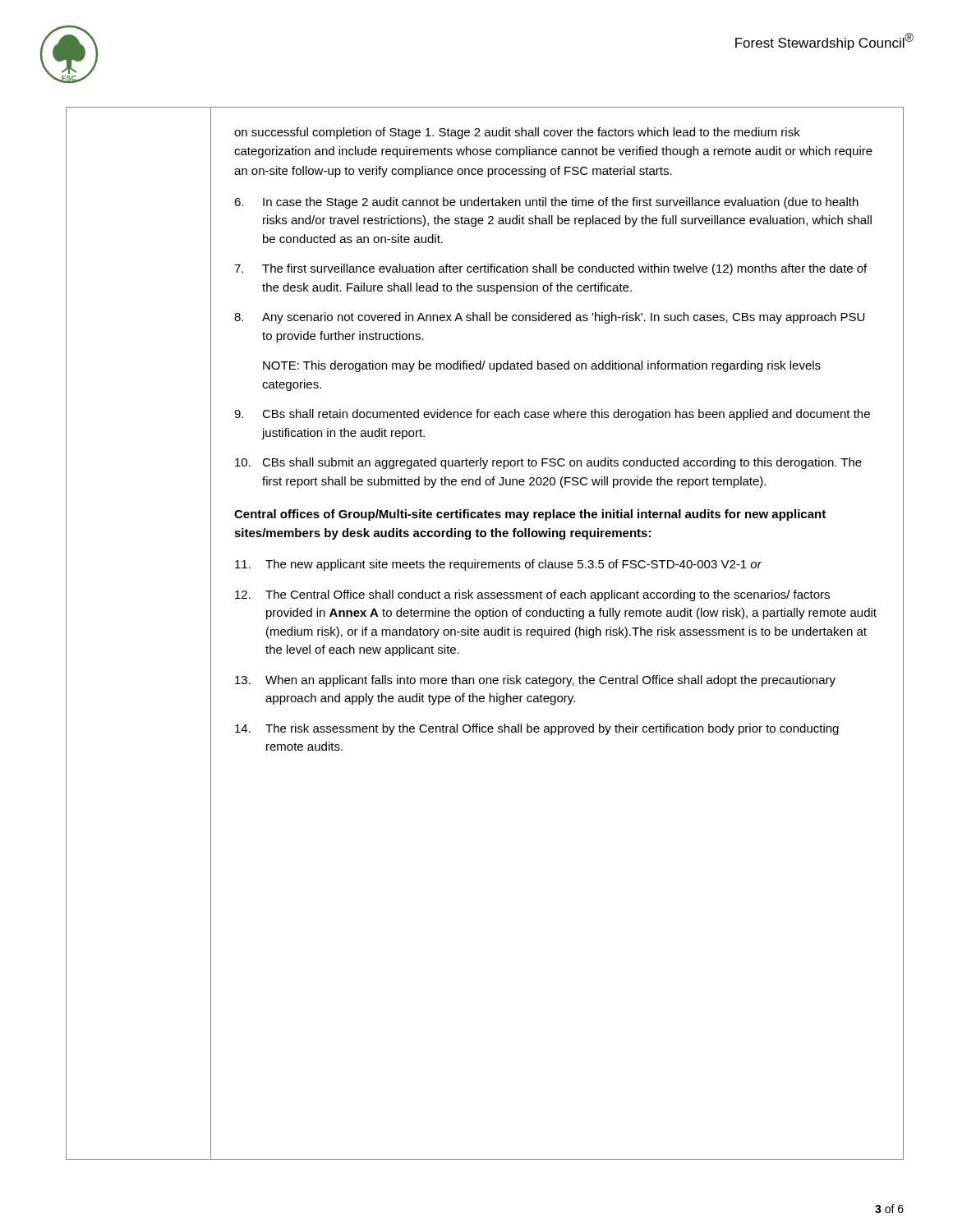The image size is (953, 1232).
Task: Point to the block beginning "14. The risk assessment by the"
Action: click(x=556, y=738)
